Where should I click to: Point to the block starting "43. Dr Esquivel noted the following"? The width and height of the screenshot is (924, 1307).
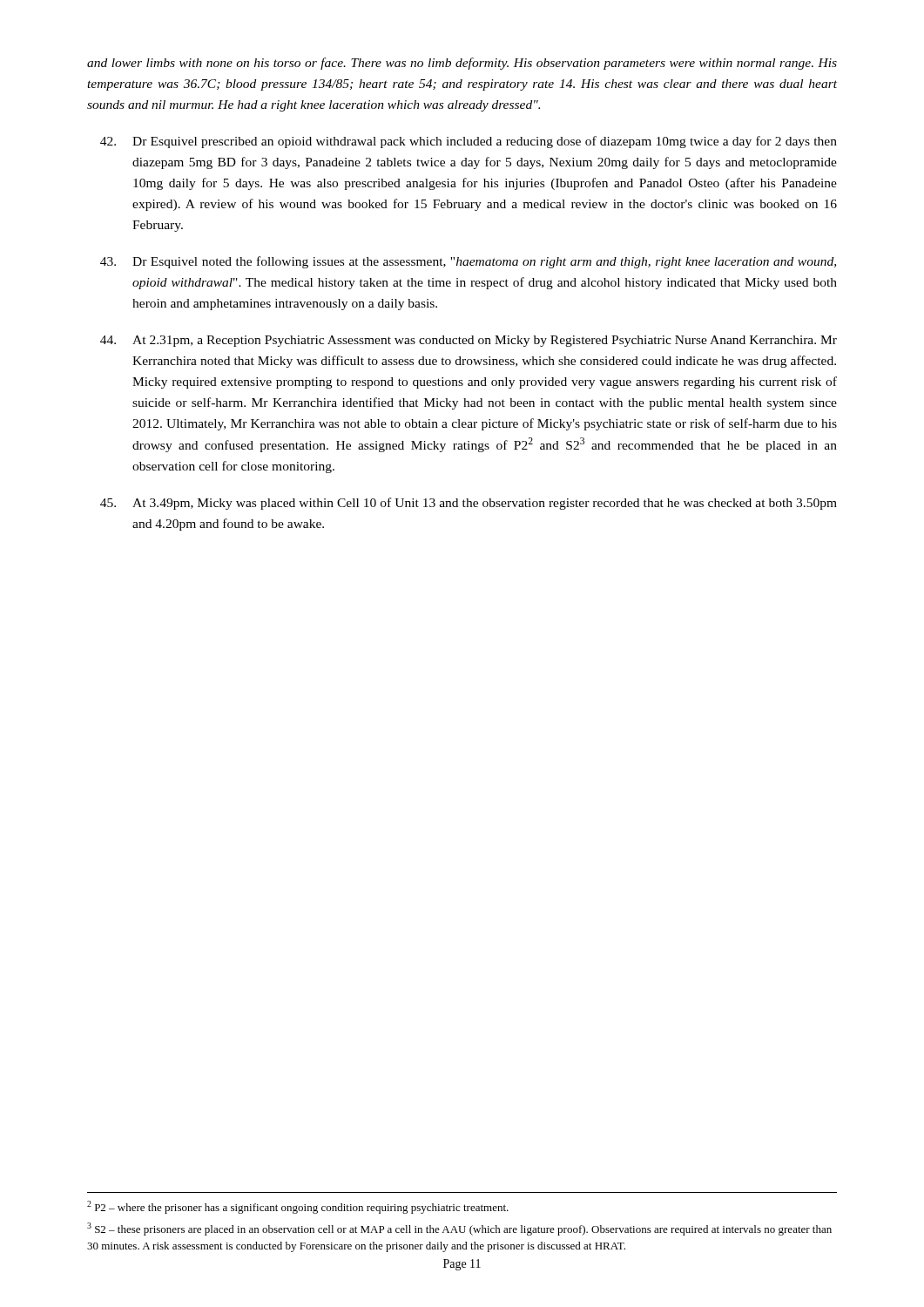462,282
